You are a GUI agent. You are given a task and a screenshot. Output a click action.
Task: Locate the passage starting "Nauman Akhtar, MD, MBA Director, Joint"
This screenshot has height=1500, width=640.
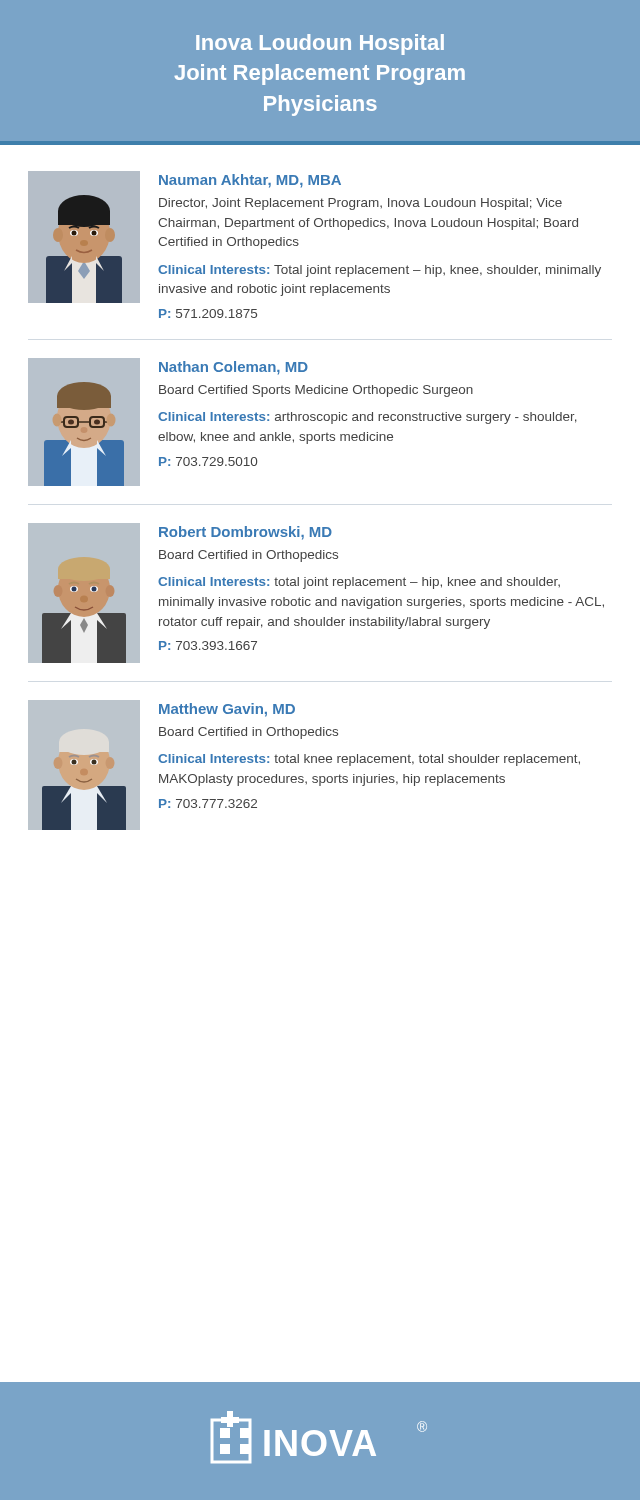[x=320, y=246]
